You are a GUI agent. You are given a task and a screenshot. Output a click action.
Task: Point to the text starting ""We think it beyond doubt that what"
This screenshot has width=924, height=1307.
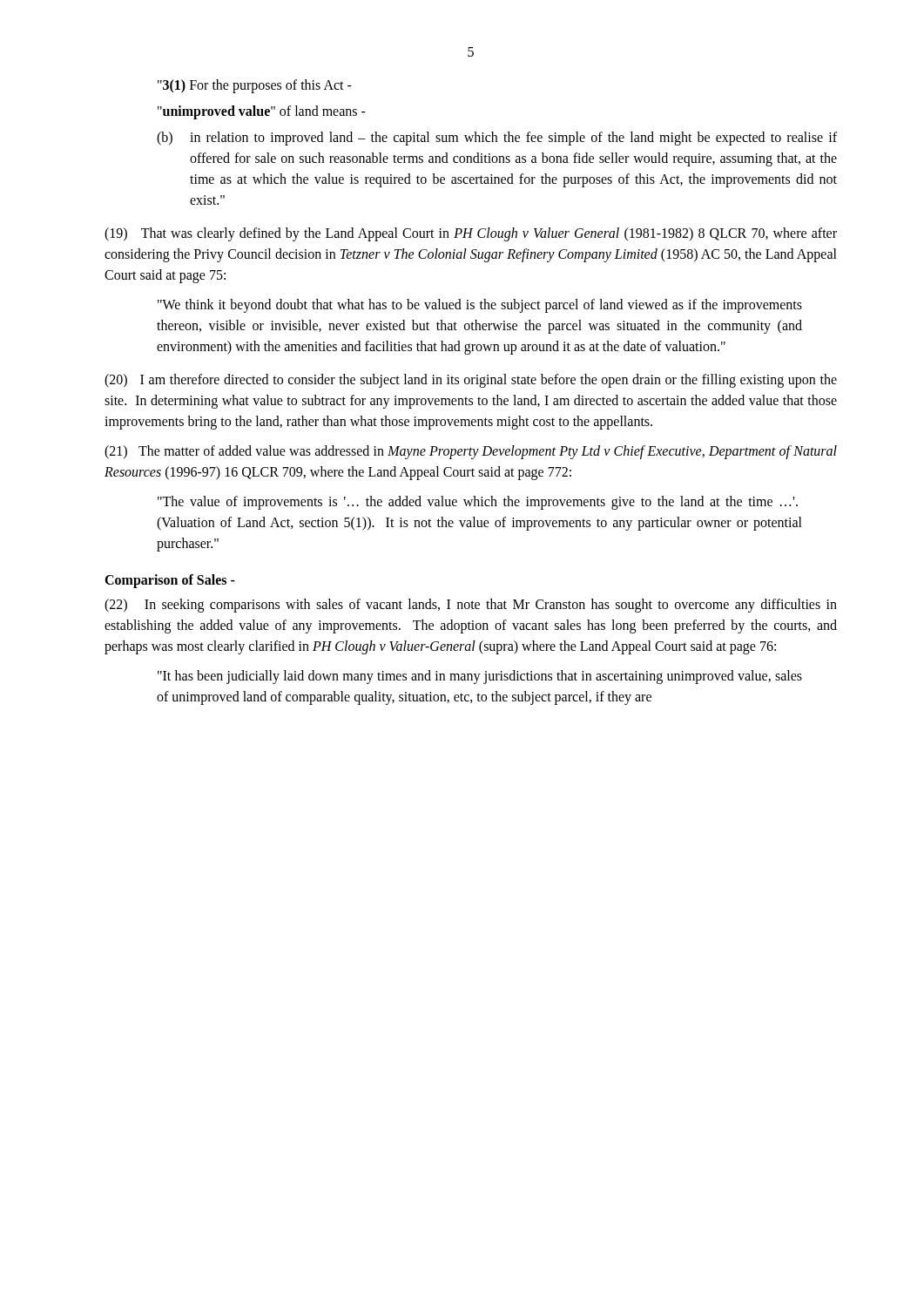click(479, 325)
